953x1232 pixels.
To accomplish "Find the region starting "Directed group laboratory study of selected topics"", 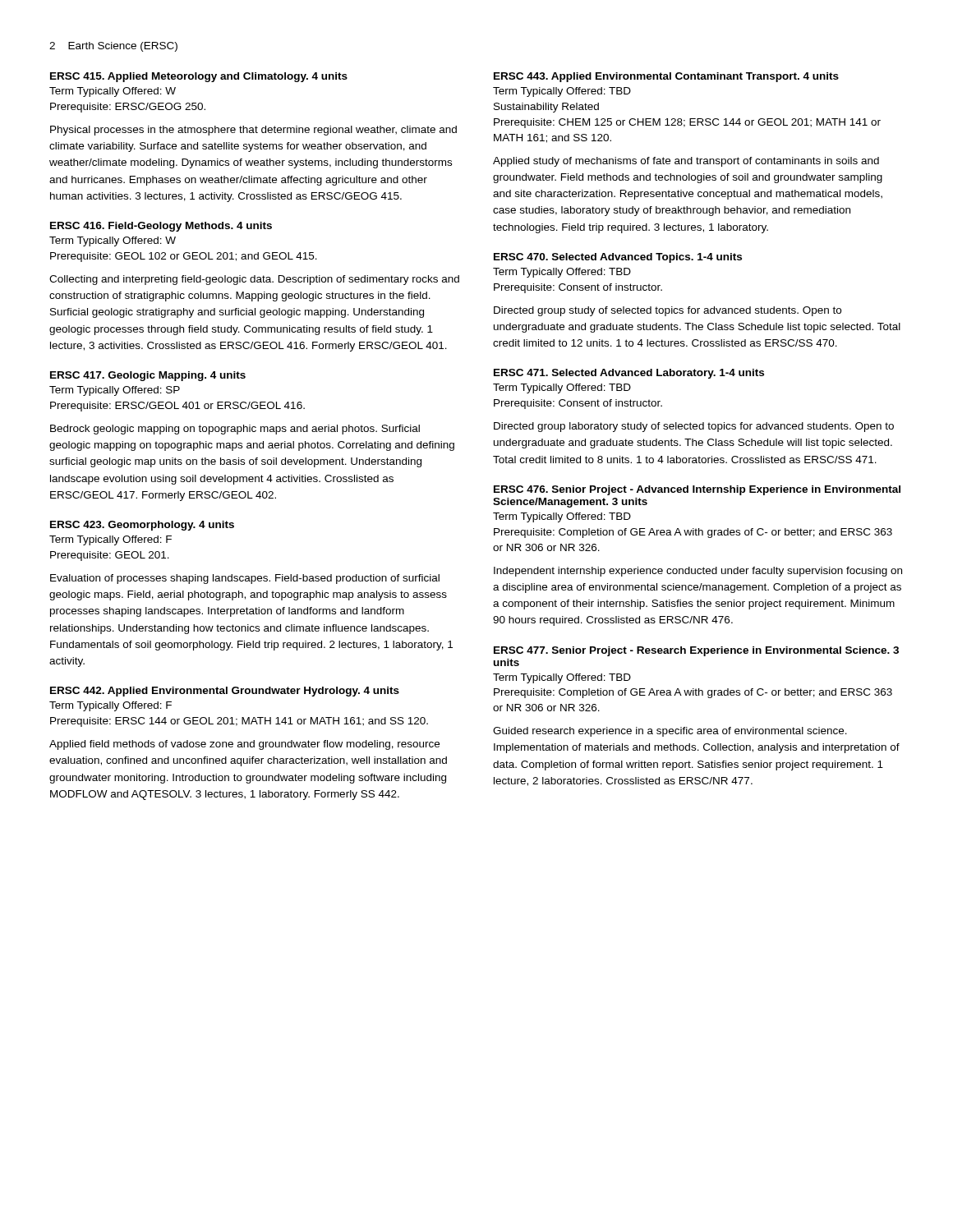I will click(694, 443).
